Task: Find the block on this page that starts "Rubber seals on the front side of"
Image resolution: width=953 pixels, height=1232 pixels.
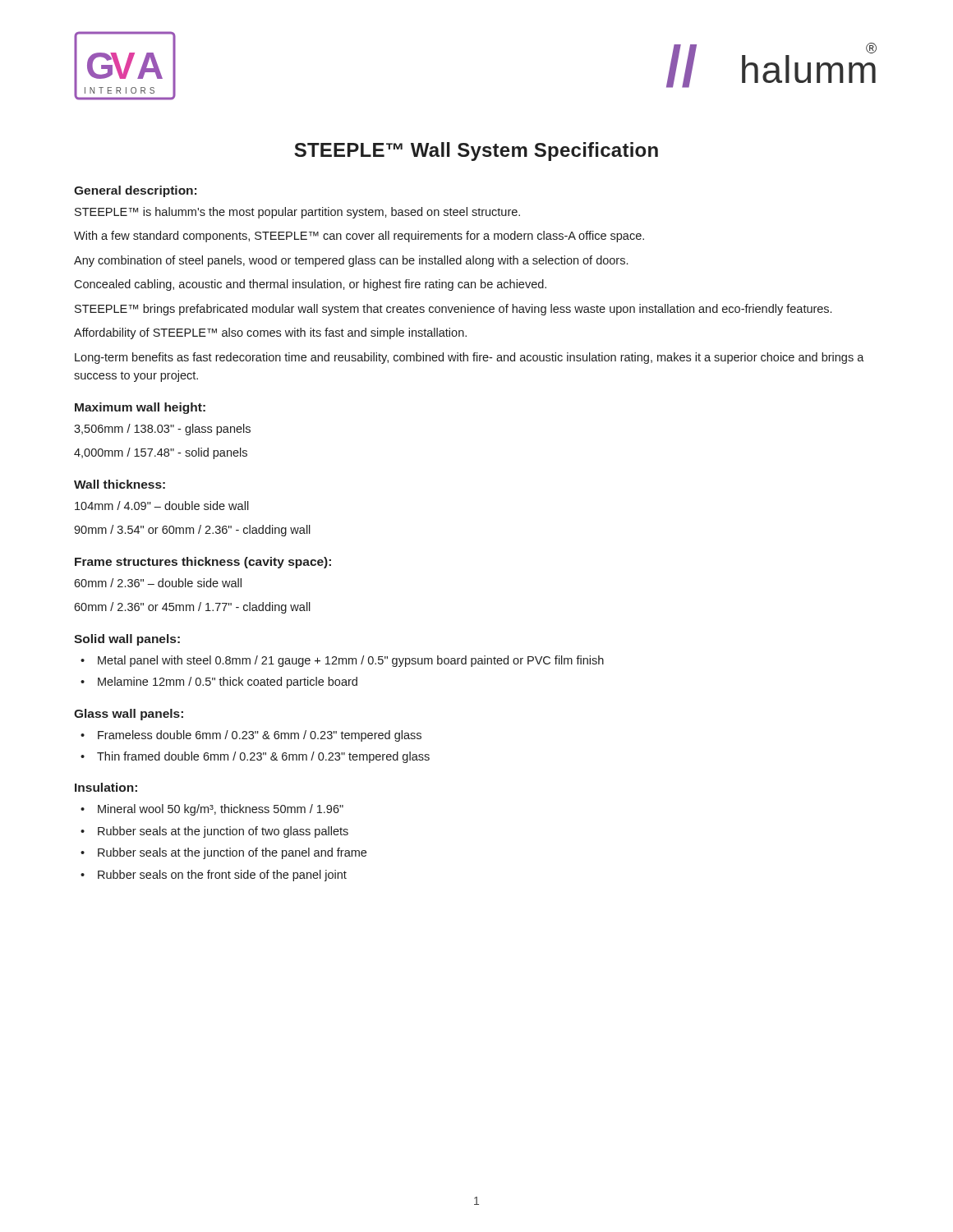Action: [x=222, y=875]
